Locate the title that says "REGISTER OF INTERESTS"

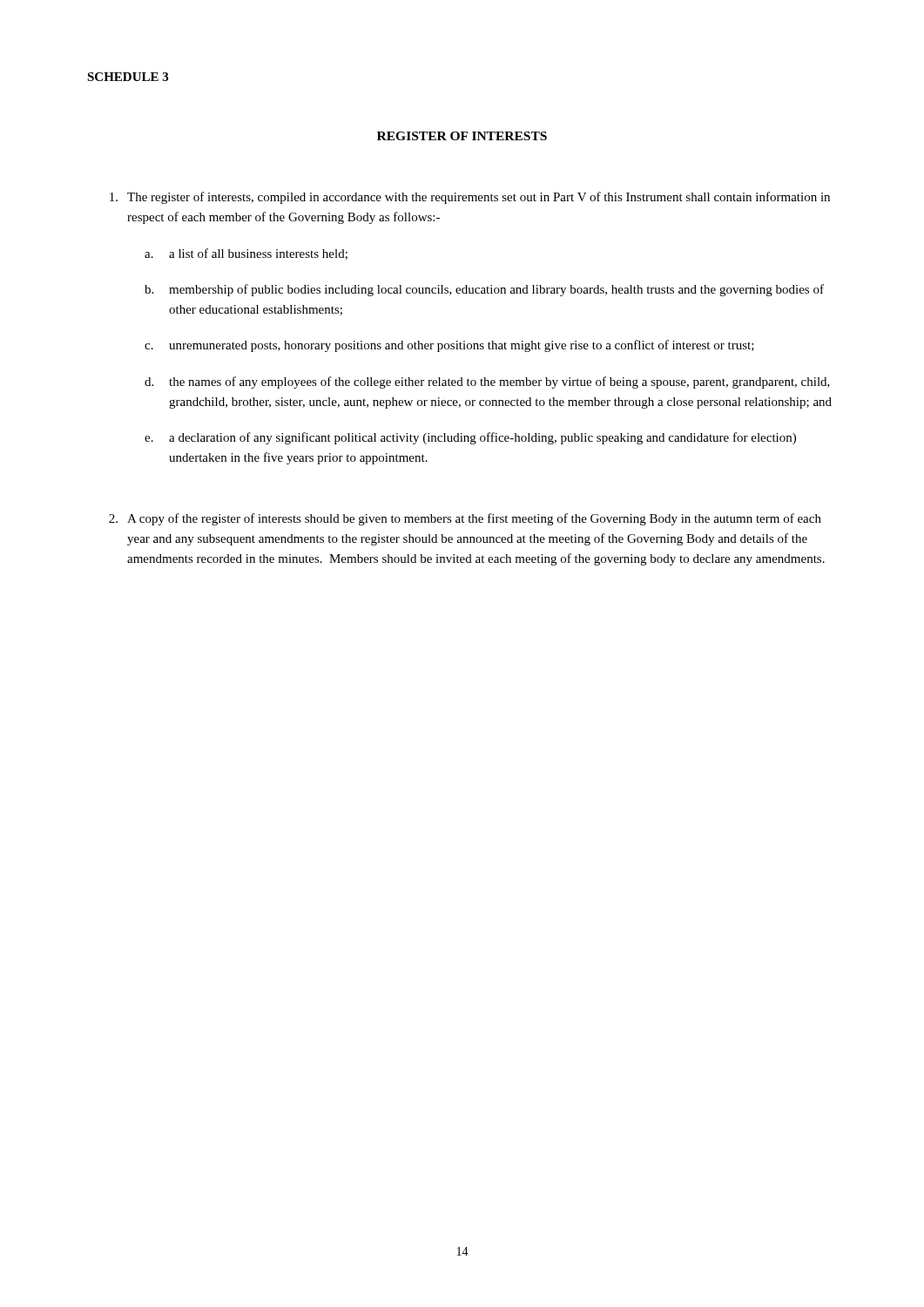point(462,135)
